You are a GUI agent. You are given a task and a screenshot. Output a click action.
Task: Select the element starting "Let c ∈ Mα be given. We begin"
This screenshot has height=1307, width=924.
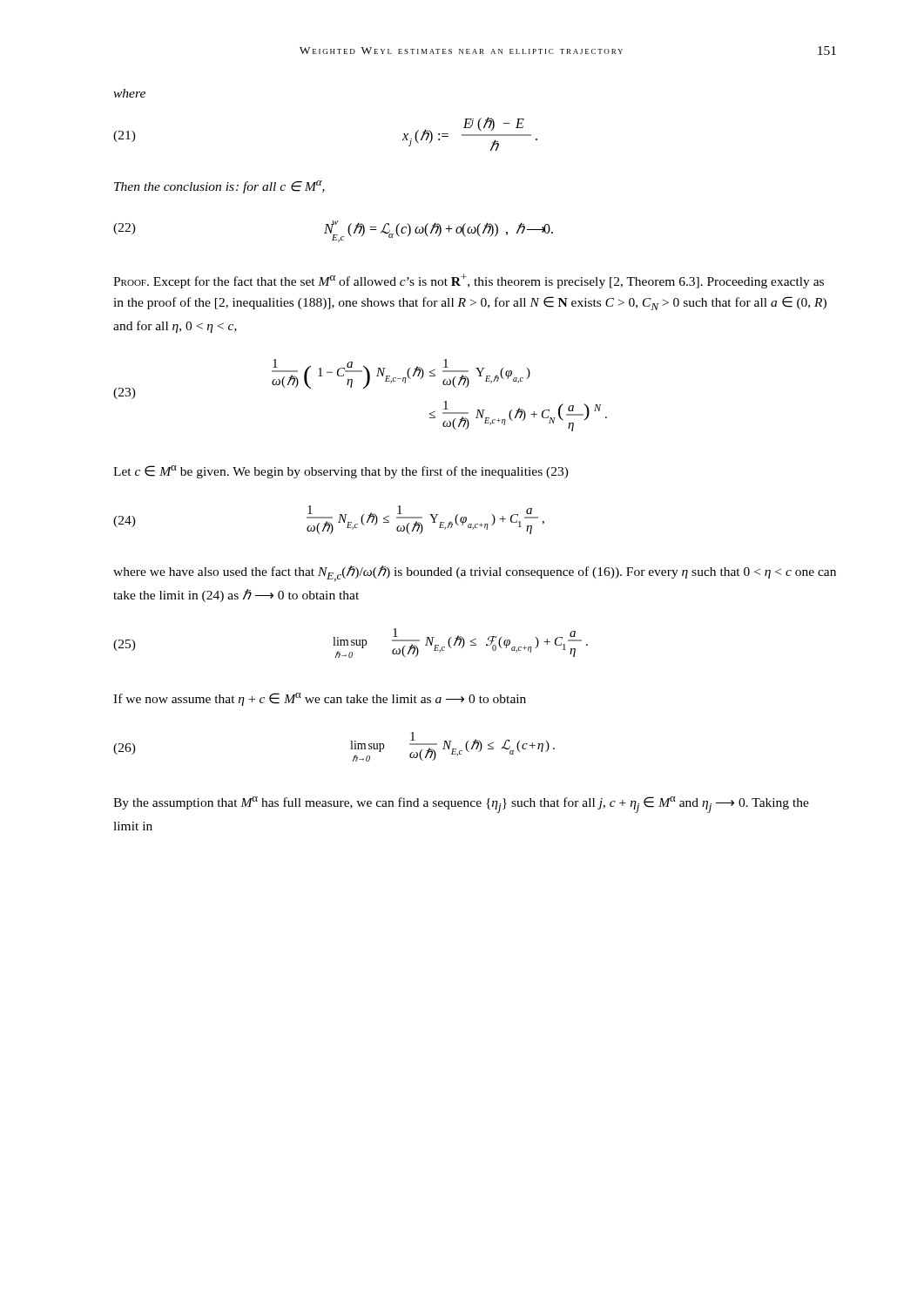pos(341,470)
